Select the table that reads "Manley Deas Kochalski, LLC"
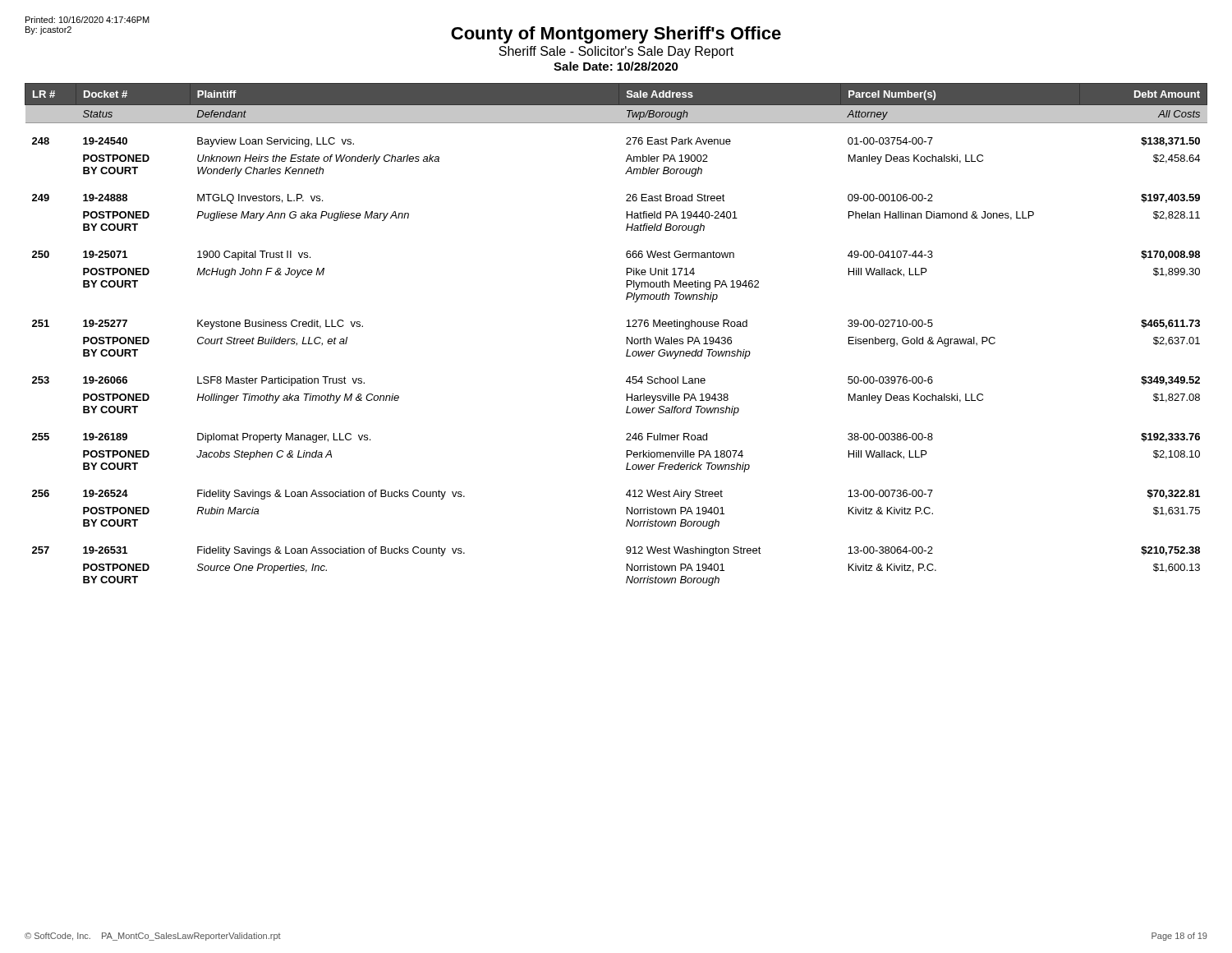The height and width of the screenshot is (953, 1232). tap(616, 336)
